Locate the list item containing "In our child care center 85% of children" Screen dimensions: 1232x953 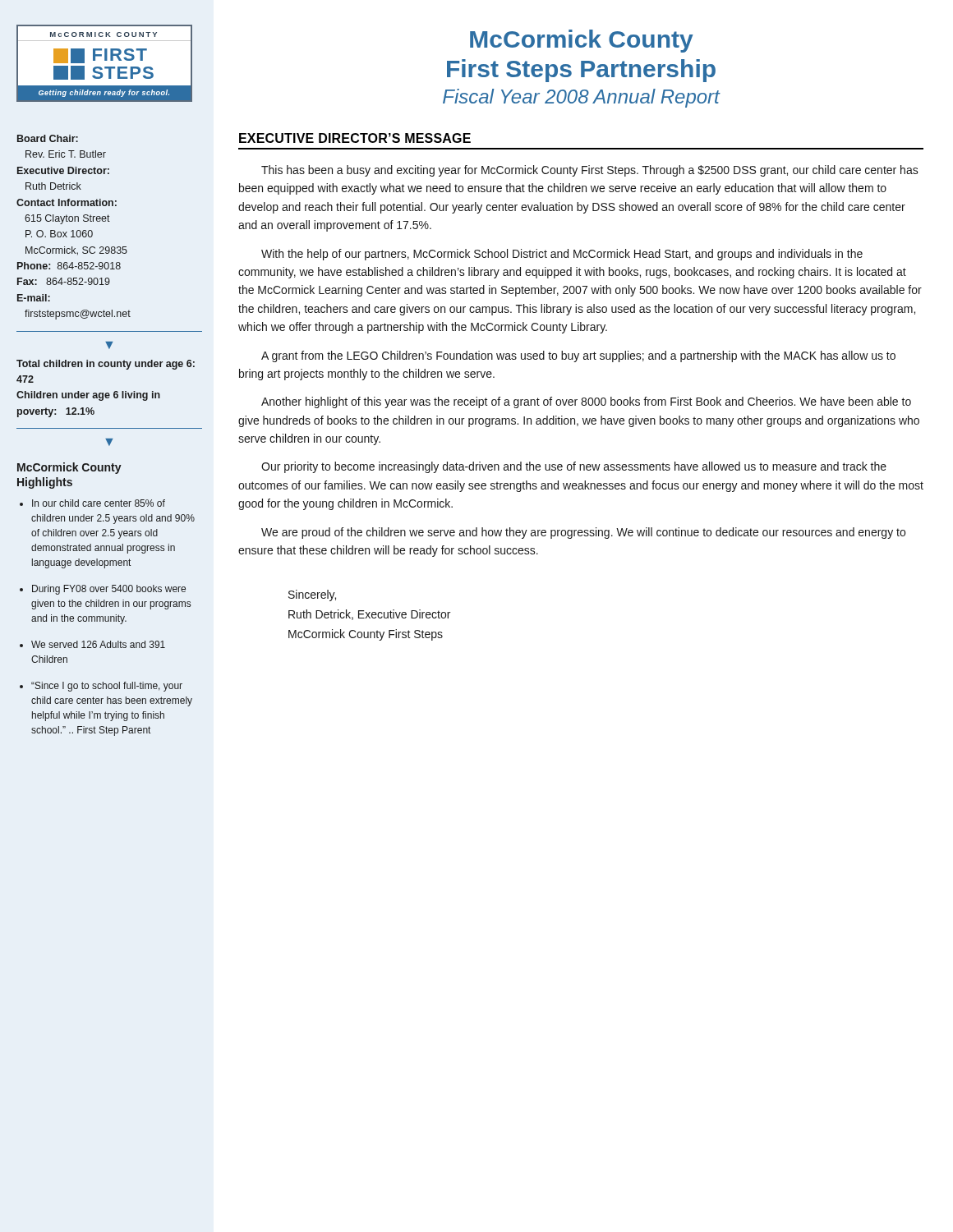click(x=113, y=533)
